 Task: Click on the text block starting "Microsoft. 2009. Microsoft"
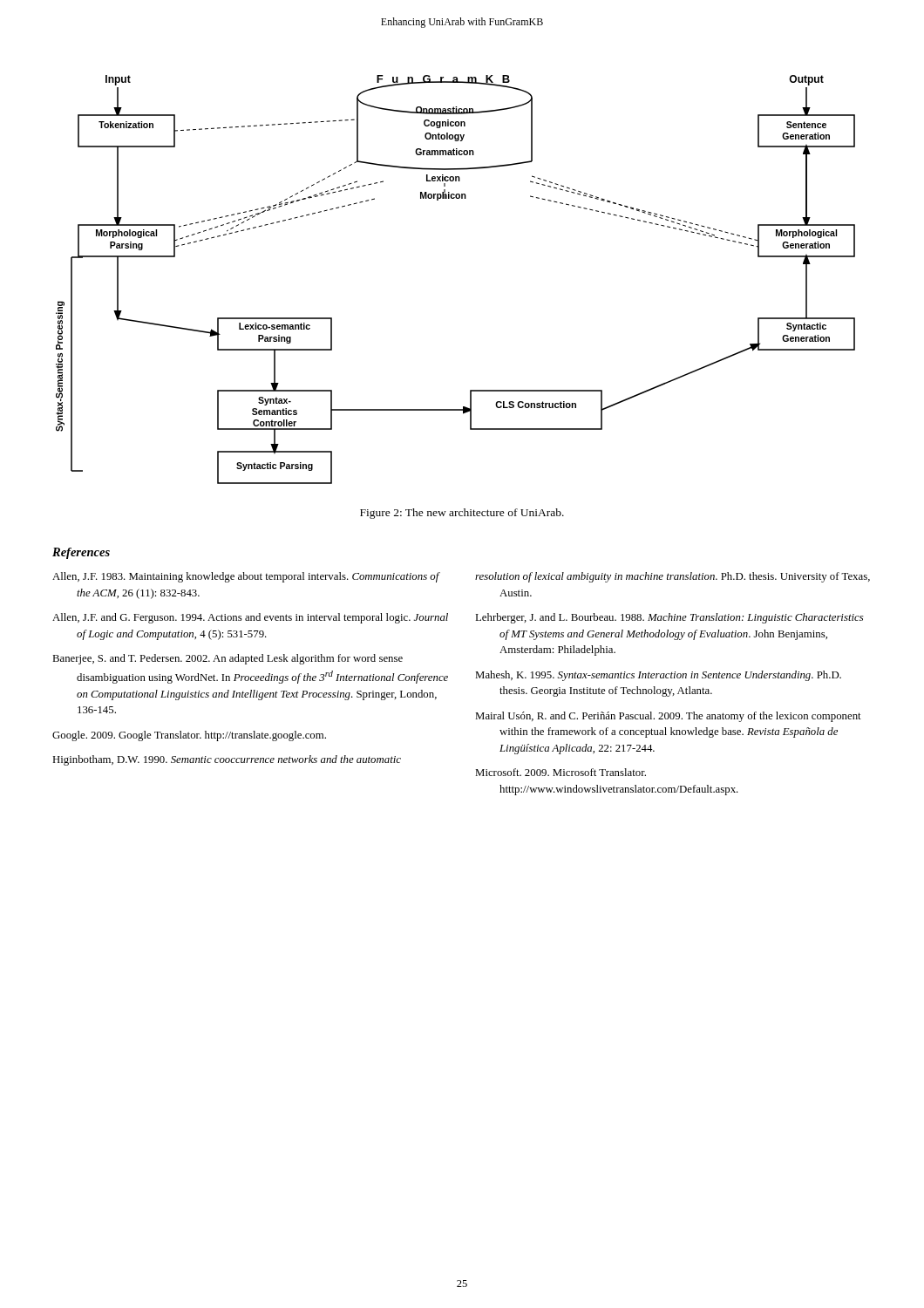[607, 781]
